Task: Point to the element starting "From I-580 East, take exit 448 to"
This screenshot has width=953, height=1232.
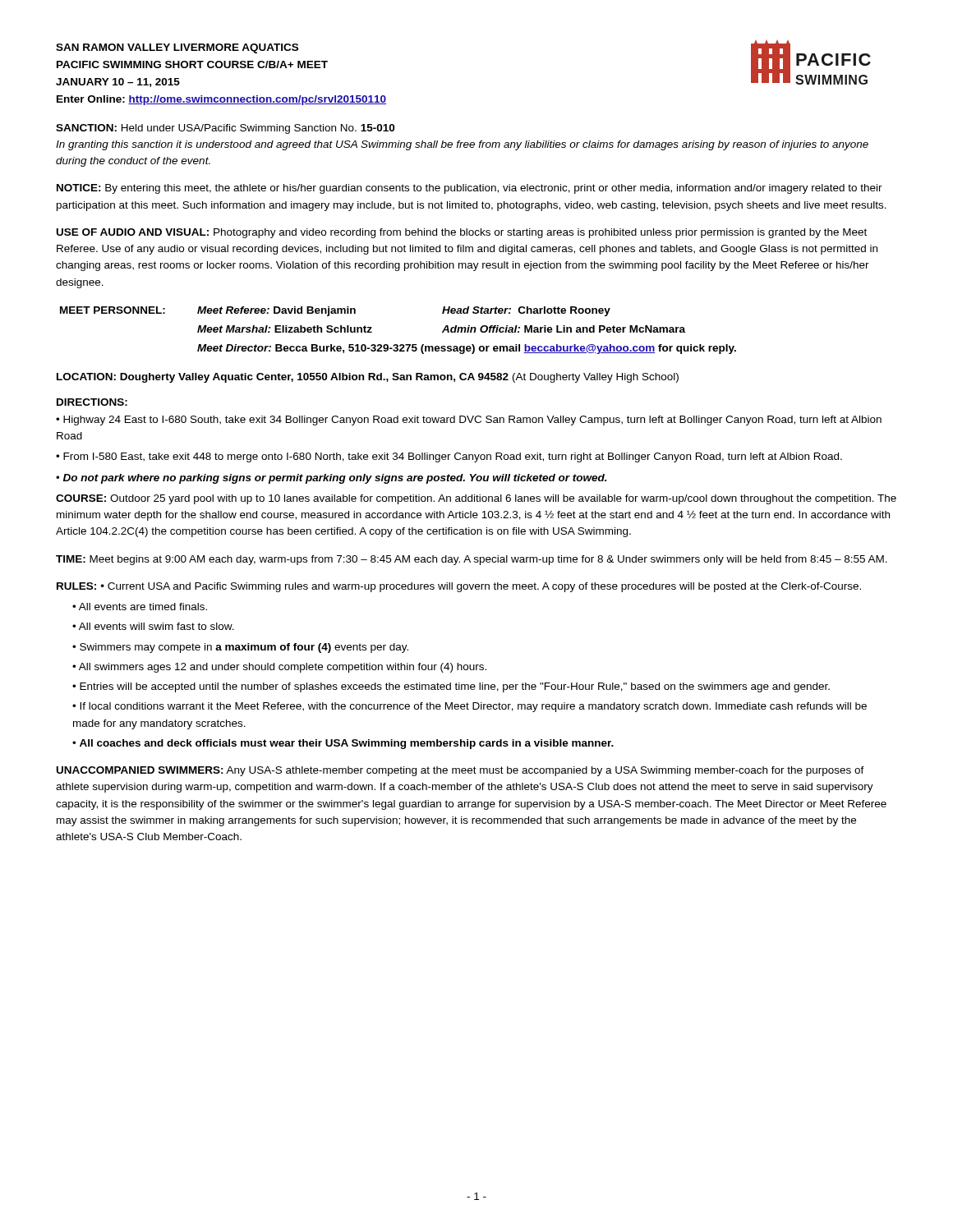Action: pos(453,457)
